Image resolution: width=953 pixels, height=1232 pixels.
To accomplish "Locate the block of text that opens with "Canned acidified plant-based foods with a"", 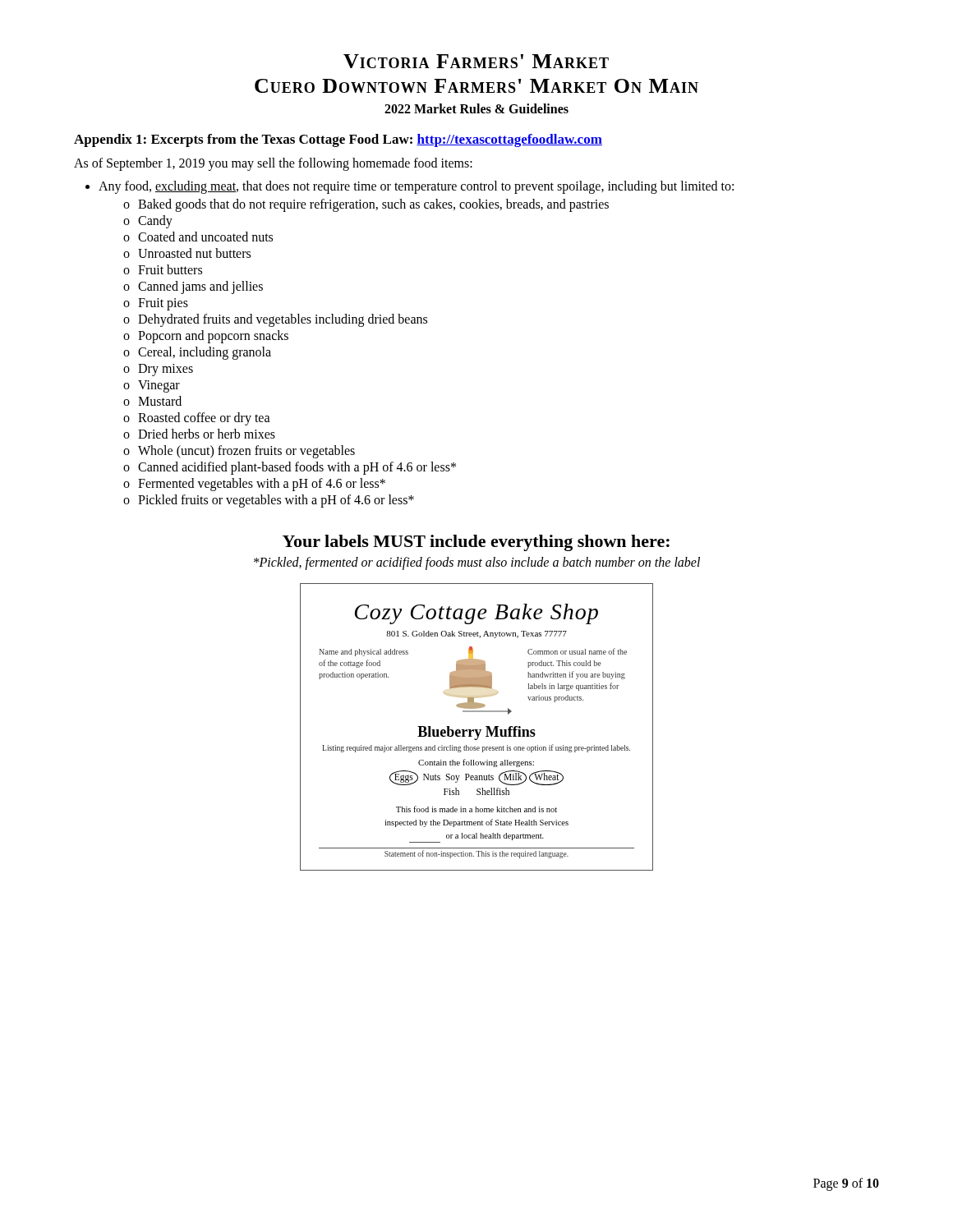I will pos(297,467).
